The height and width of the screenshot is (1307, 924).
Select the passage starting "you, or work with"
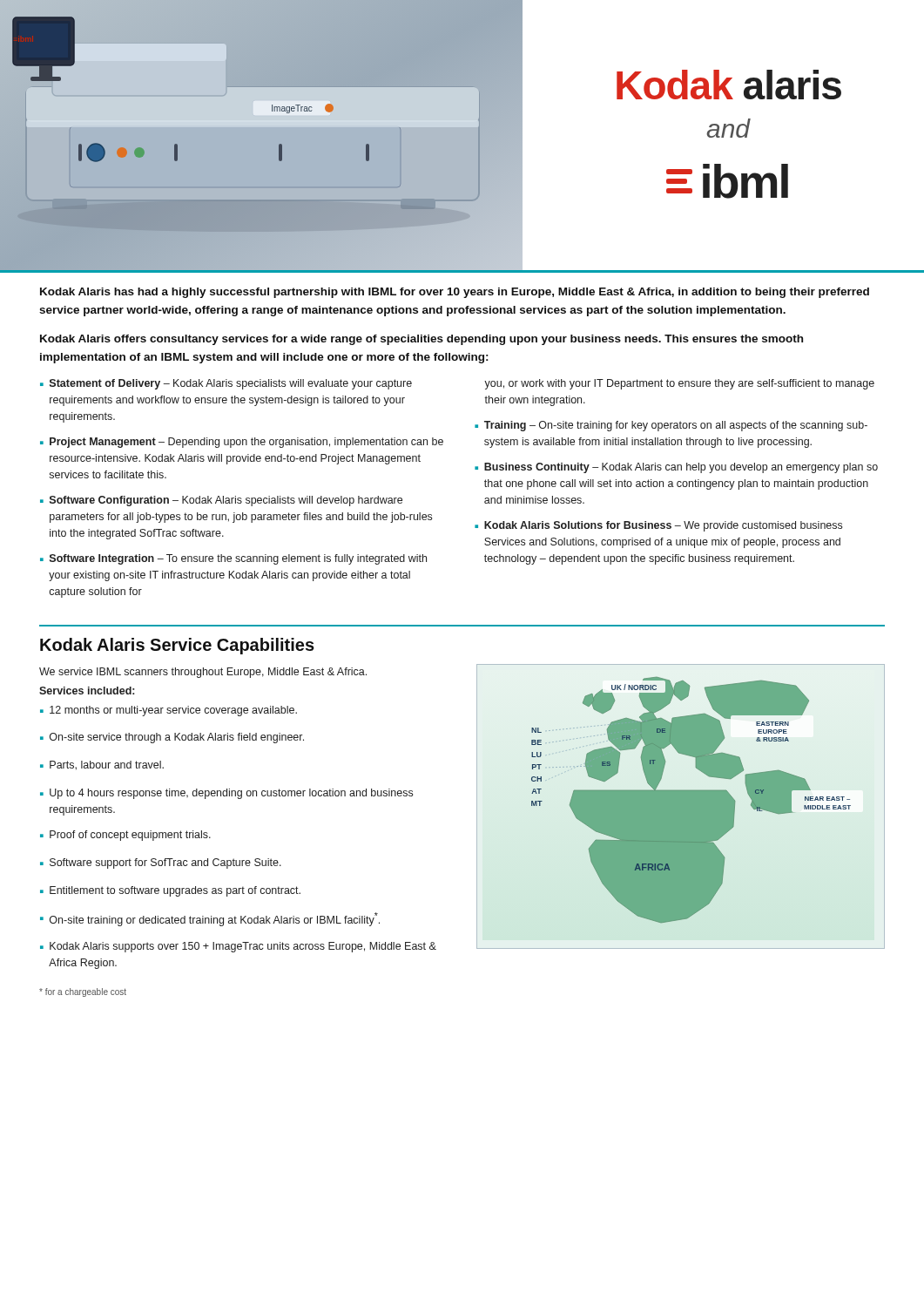pyautogui.click(x=685, y=392)
